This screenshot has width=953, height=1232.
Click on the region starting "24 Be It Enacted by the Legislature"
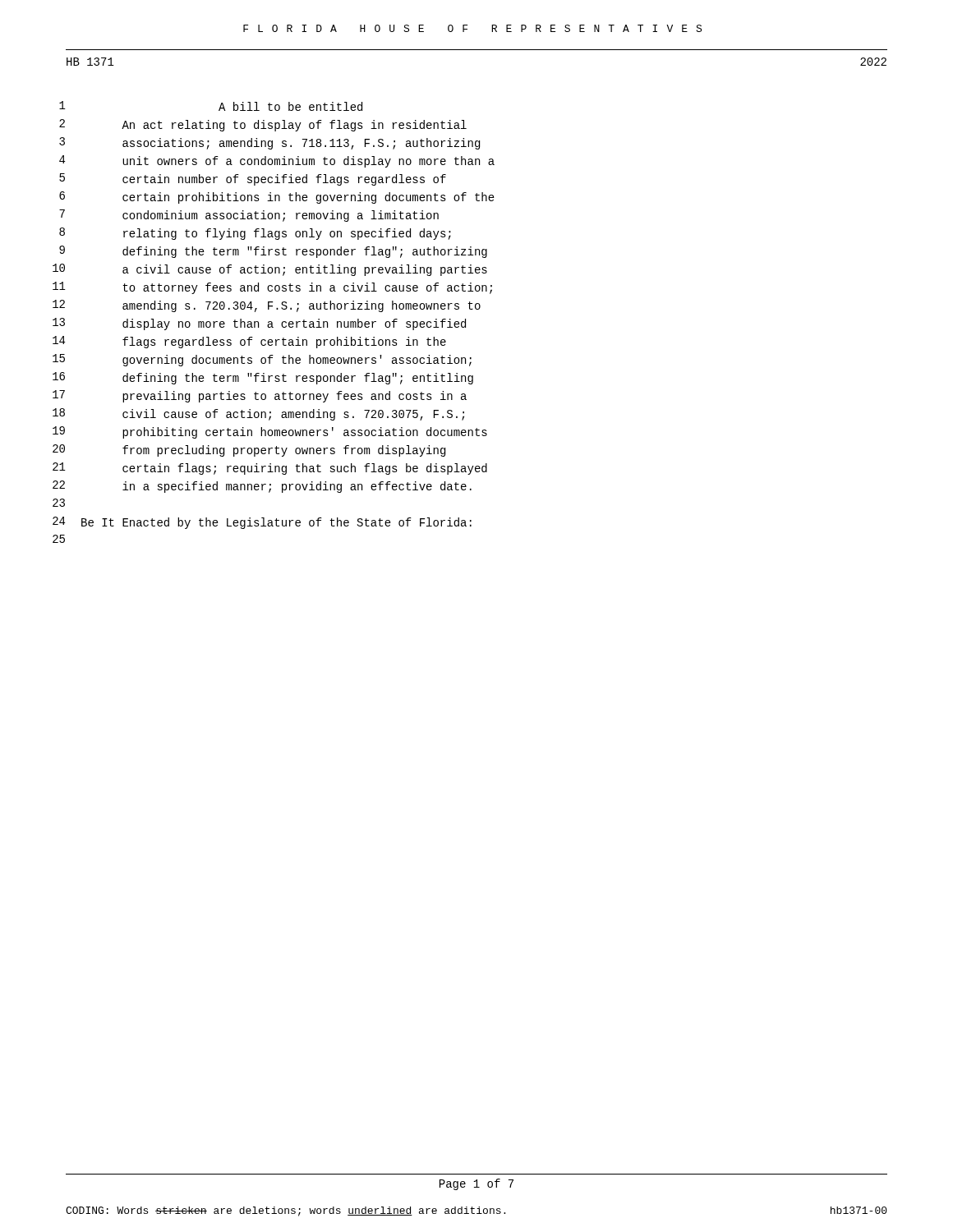coord(476,523)
